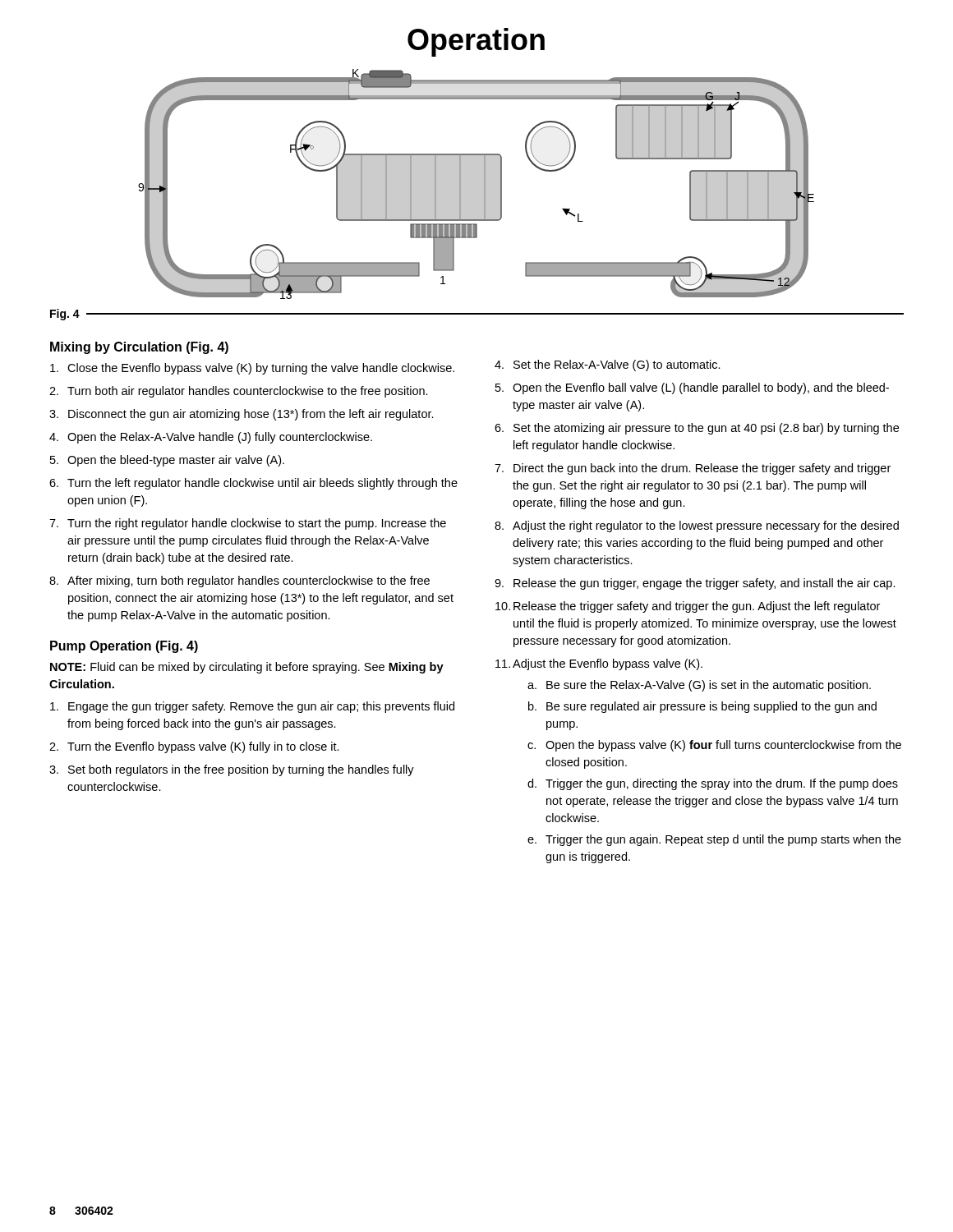
Task: Click on the element starting "9. Release the gun trigger, engage the"
Action: (x=699, y=584)
